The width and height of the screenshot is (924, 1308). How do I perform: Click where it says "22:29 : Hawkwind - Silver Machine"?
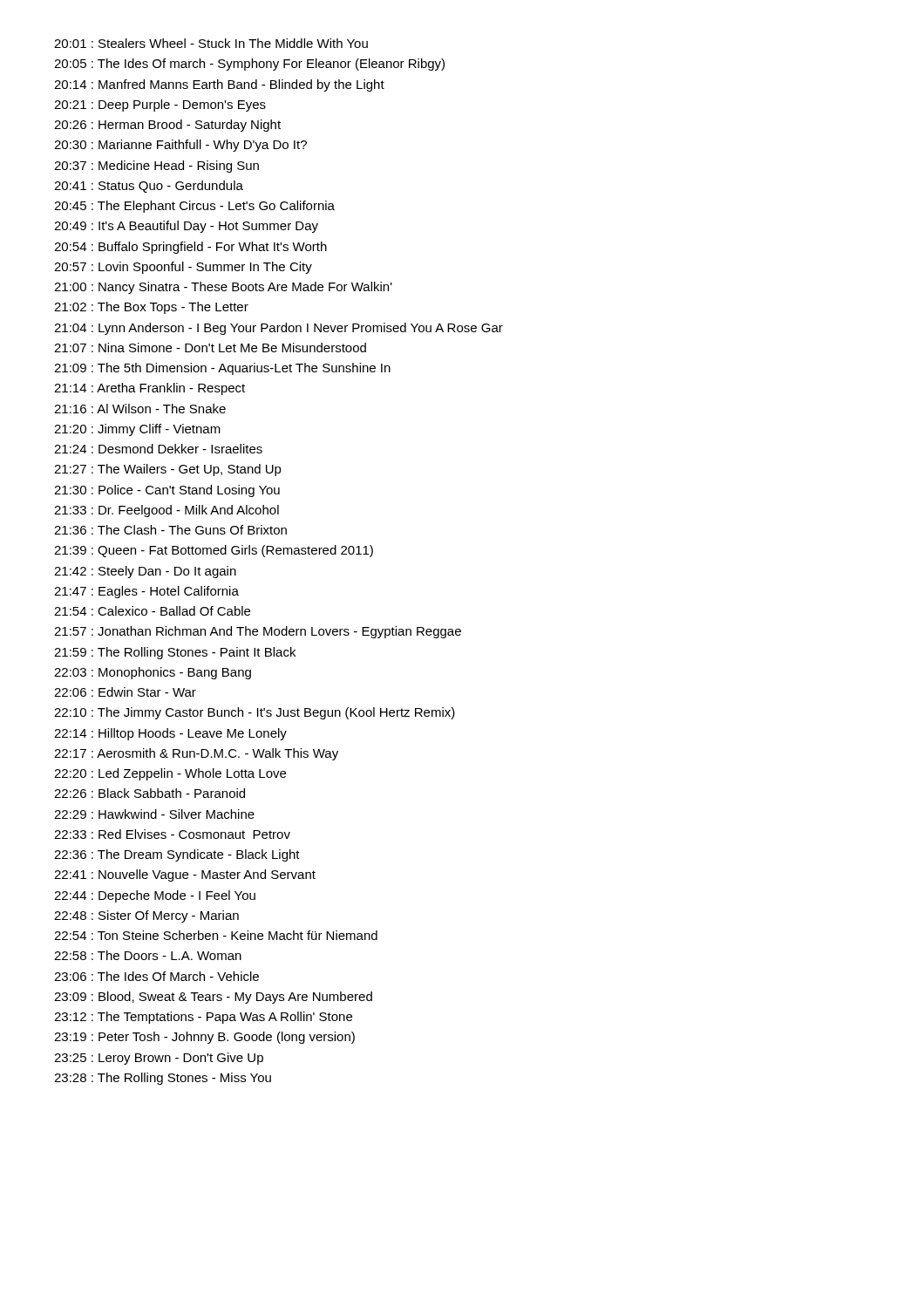(x=154, y=814)
